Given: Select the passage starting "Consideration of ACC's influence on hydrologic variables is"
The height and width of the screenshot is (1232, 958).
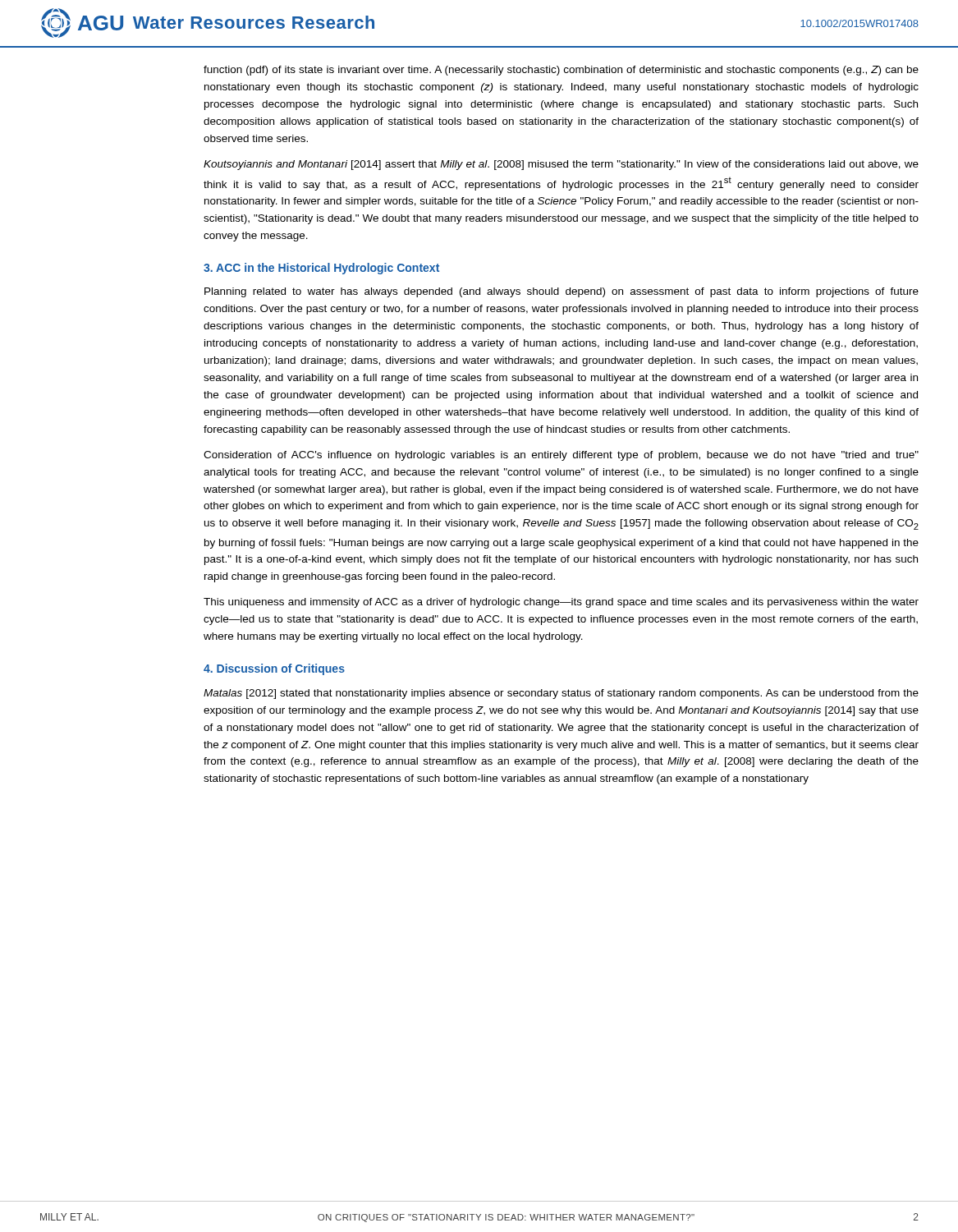Looking at the screenshot, I should [x=561, y=516].
